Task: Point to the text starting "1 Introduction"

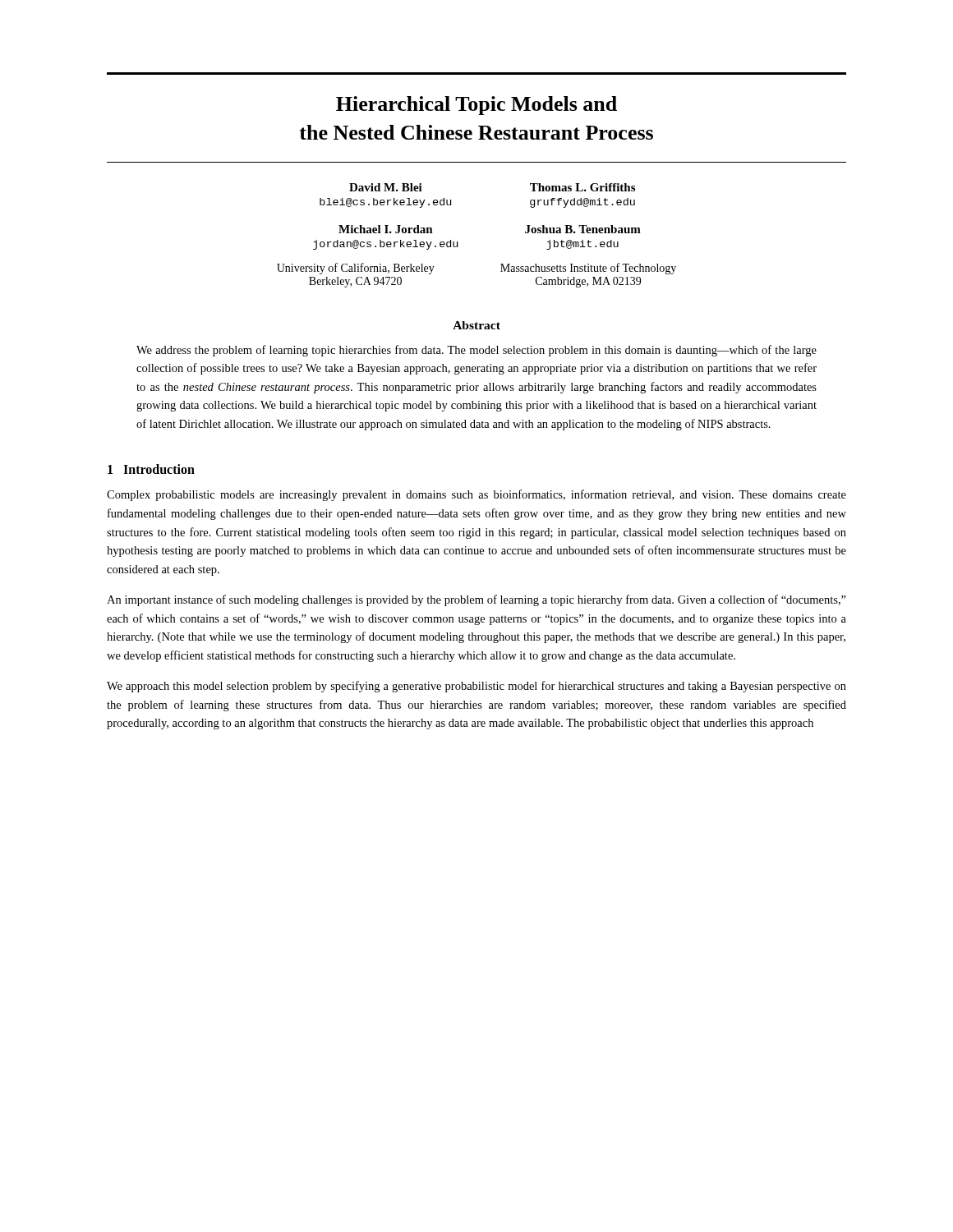Action: click(x=151, y=469)
